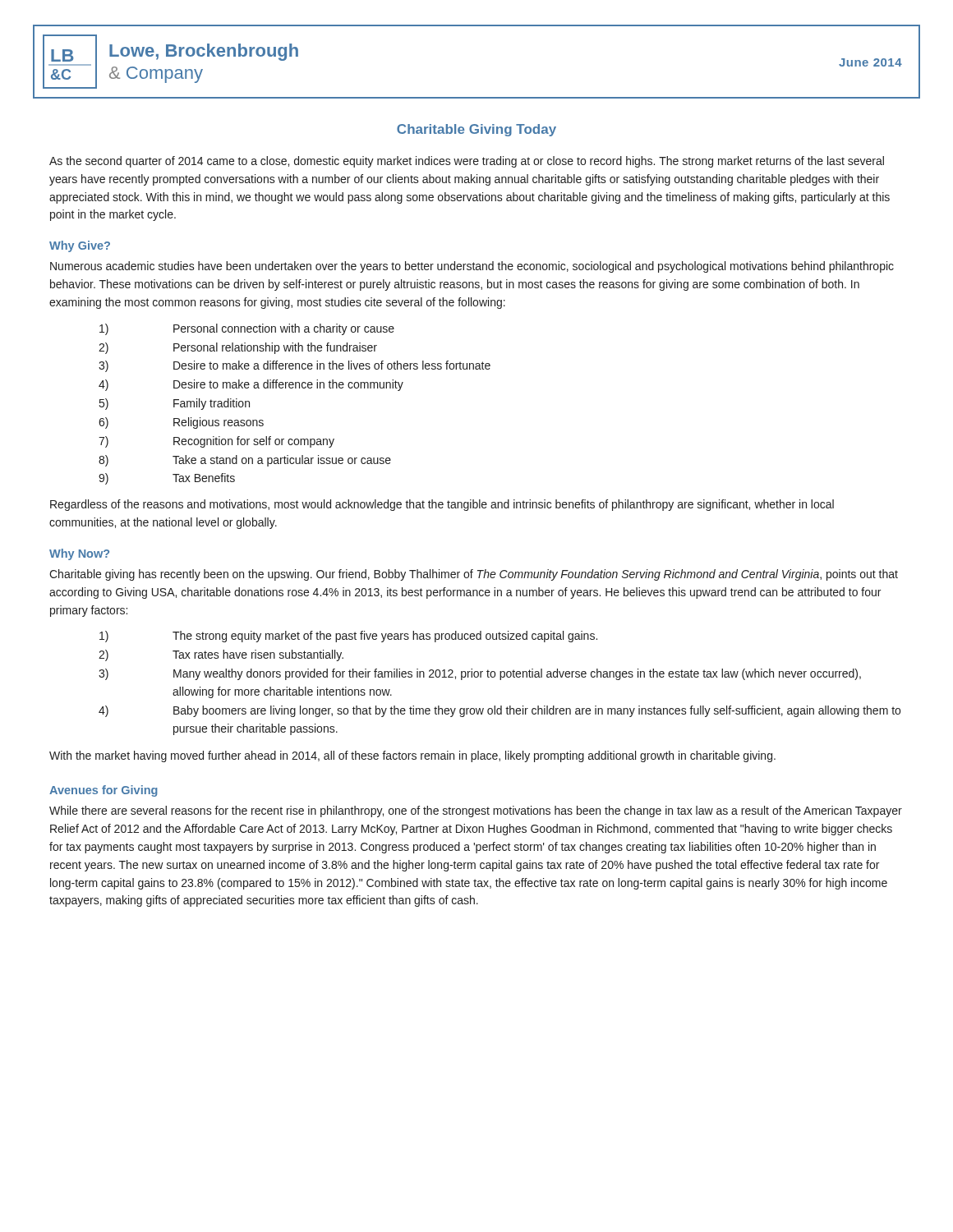953x1232 pixels.
Task: Where does it say "9)Tax Benefits"?
Action: (101, 478)
